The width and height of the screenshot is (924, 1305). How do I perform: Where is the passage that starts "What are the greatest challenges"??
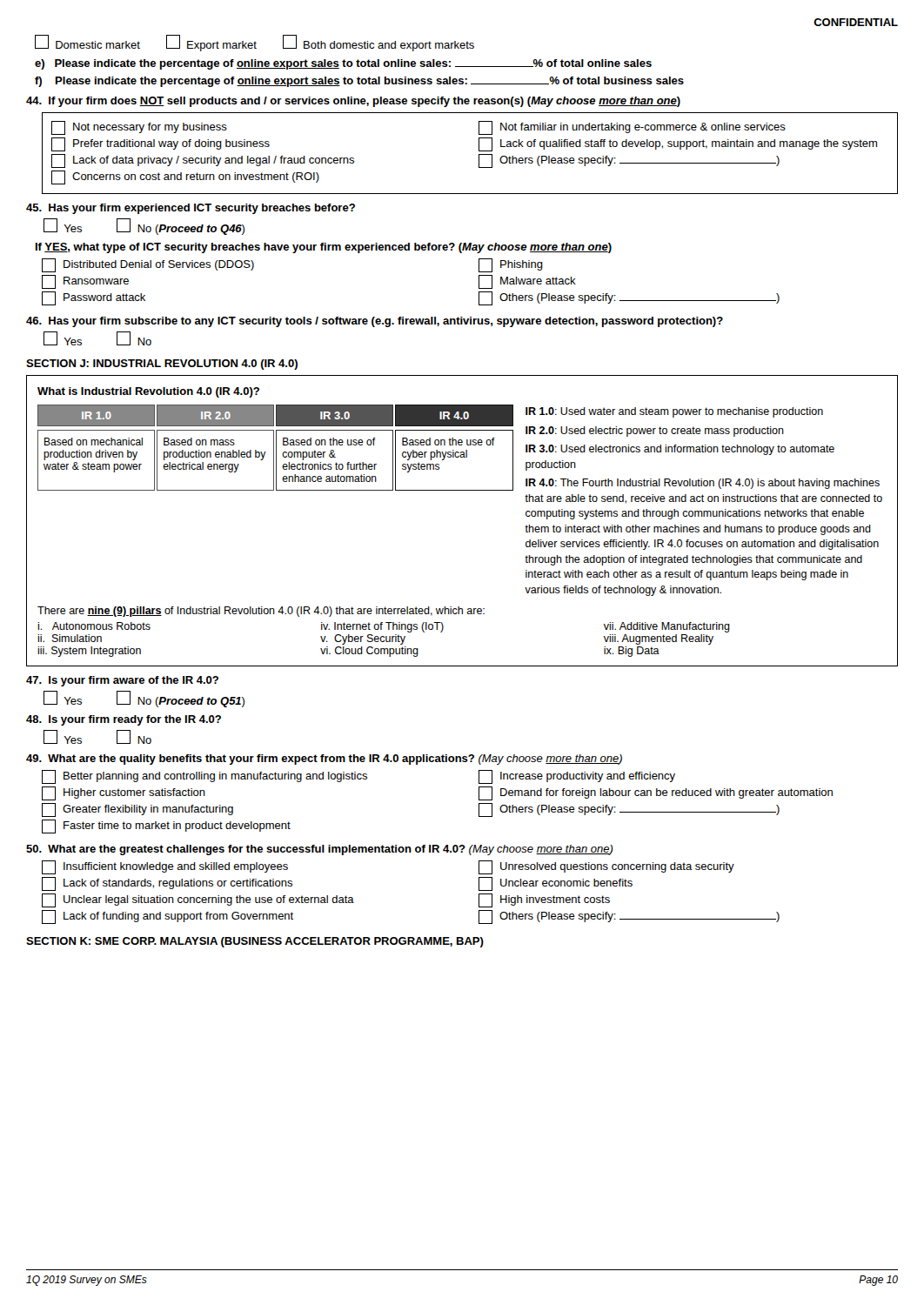tap(320, 849)
